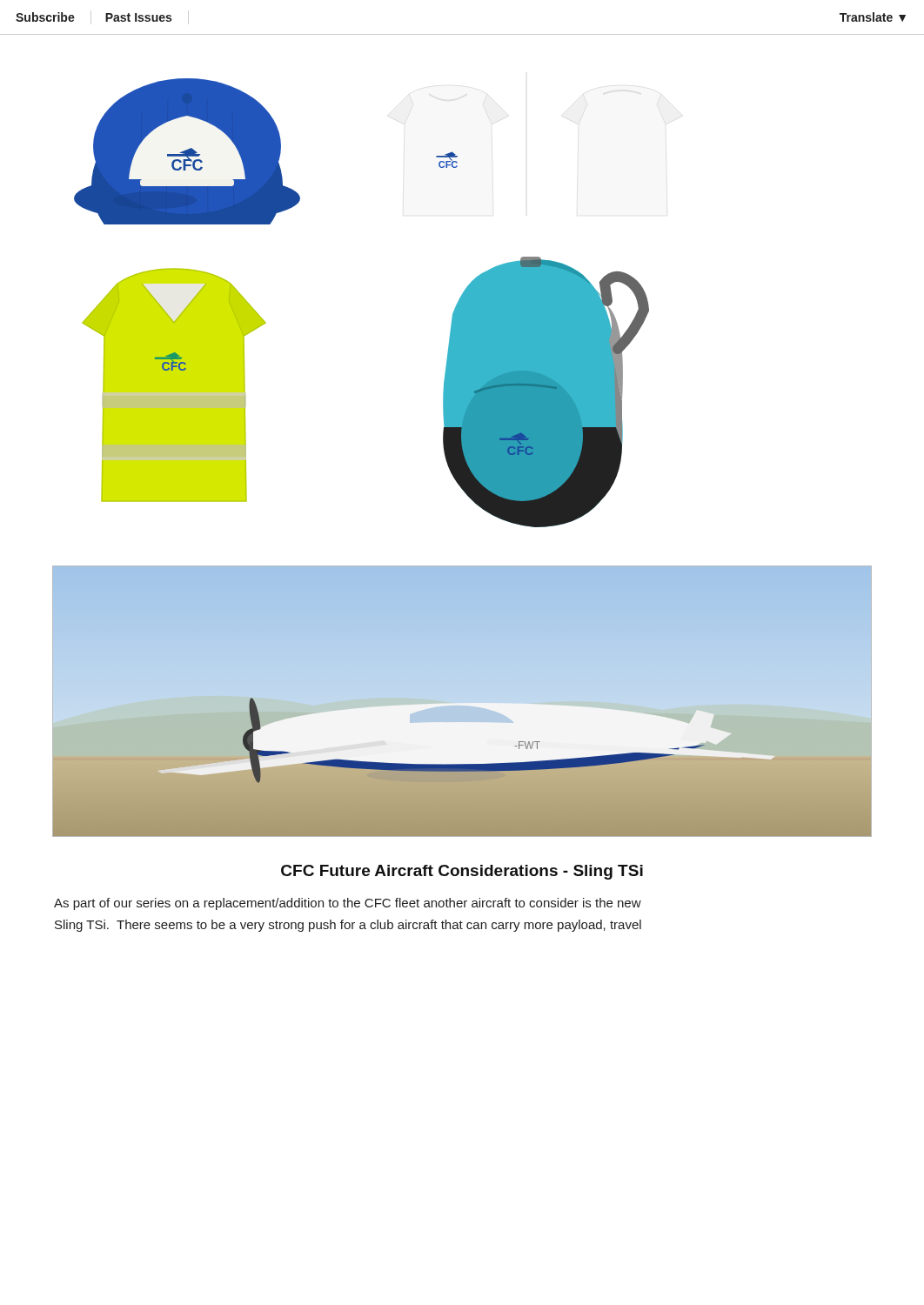This screenshot has height=1305, width=924.
Task: Locate the region starting "CFC Future Aircraft Considerations - Sling"
Action: point(462,870)
